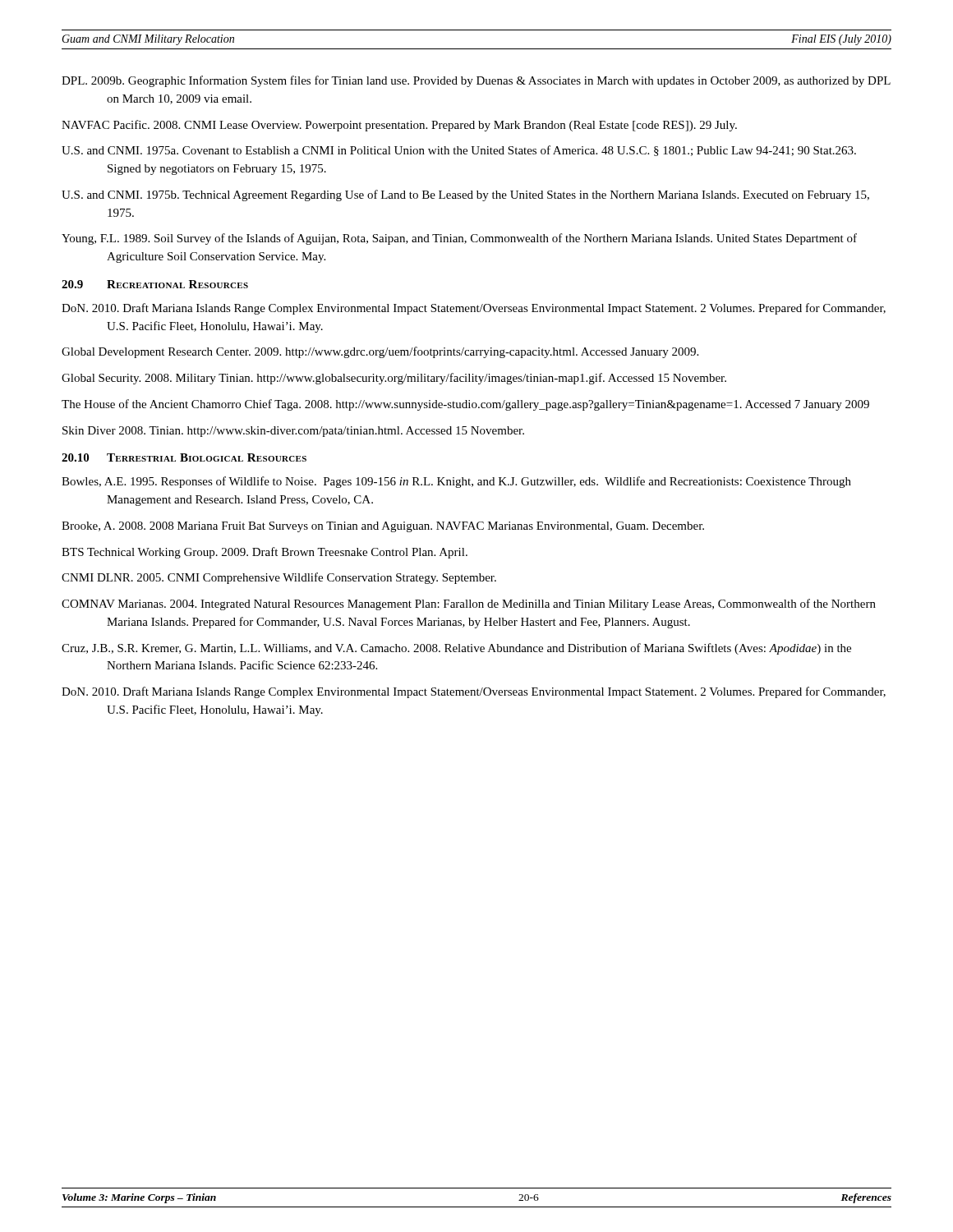
Task: Point to the block starting "Global Security. 2008. Military Tinian. http://www.globalsecurity.org/military/facility/images/tinian-map1.gif. Accessed 15"
Action: click(x=394, y=378)
